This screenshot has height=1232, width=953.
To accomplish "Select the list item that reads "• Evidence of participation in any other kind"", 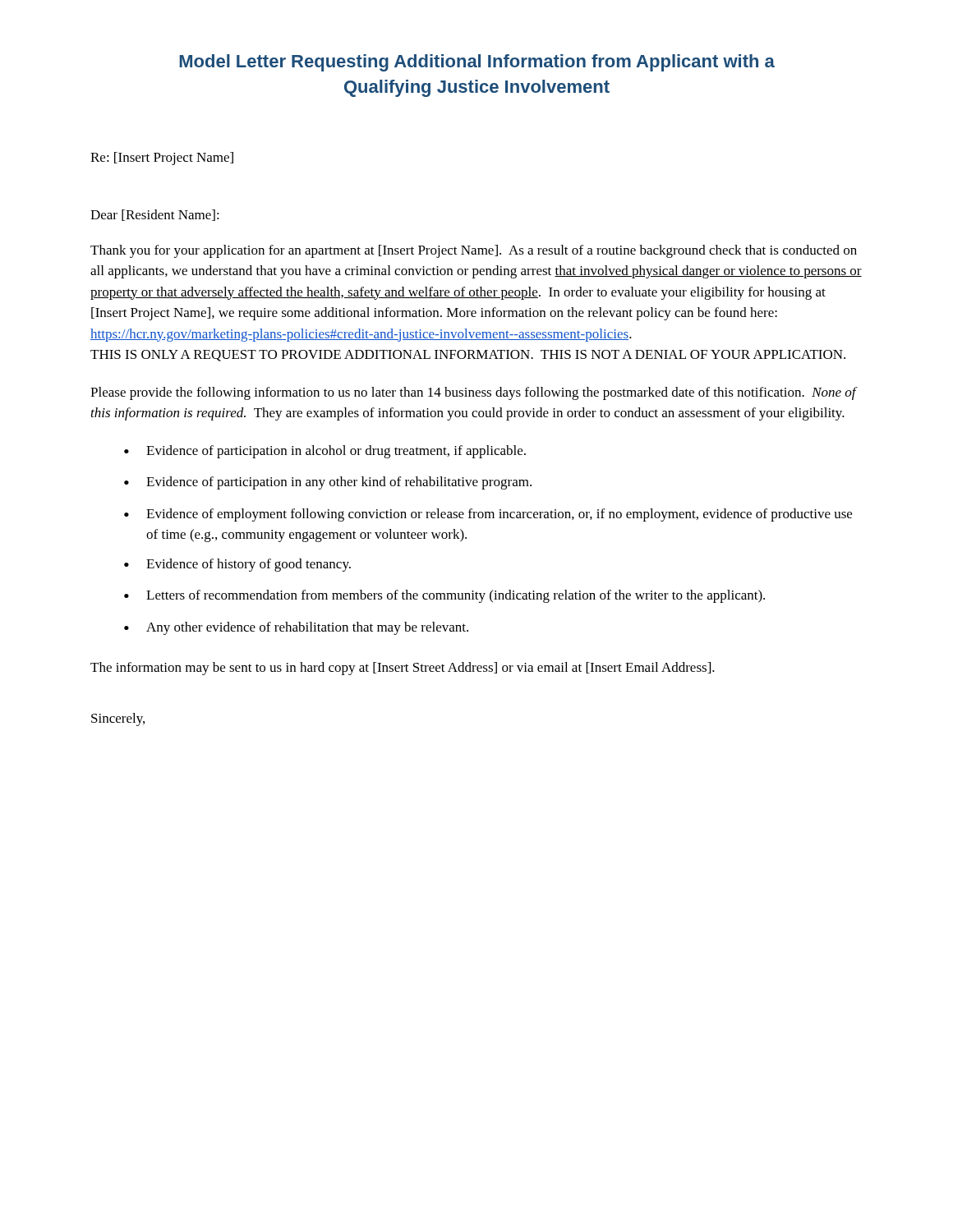I will (493, 483).
